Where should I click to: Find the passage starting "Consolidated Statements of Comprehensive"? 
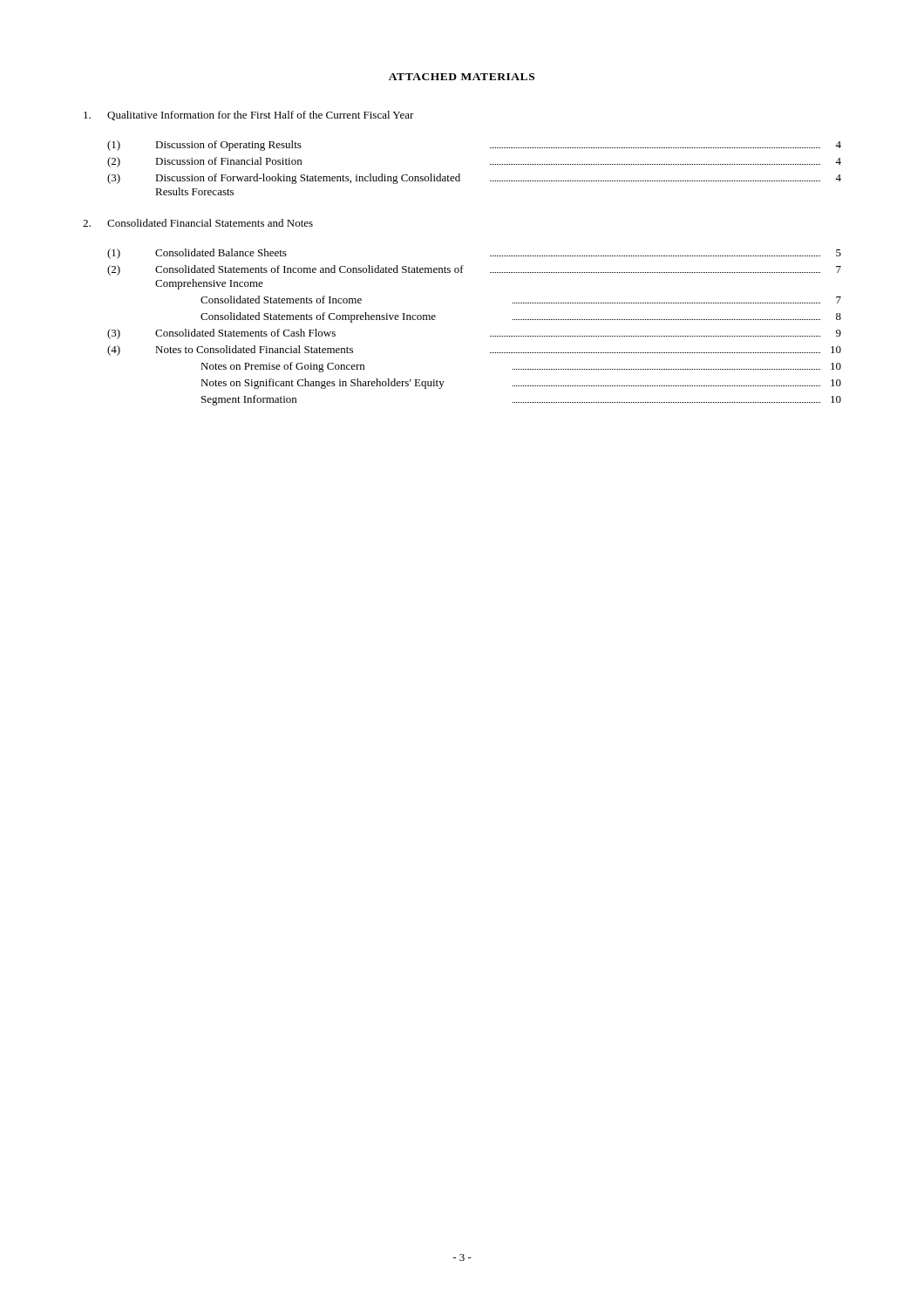click(x=521, y=317)
